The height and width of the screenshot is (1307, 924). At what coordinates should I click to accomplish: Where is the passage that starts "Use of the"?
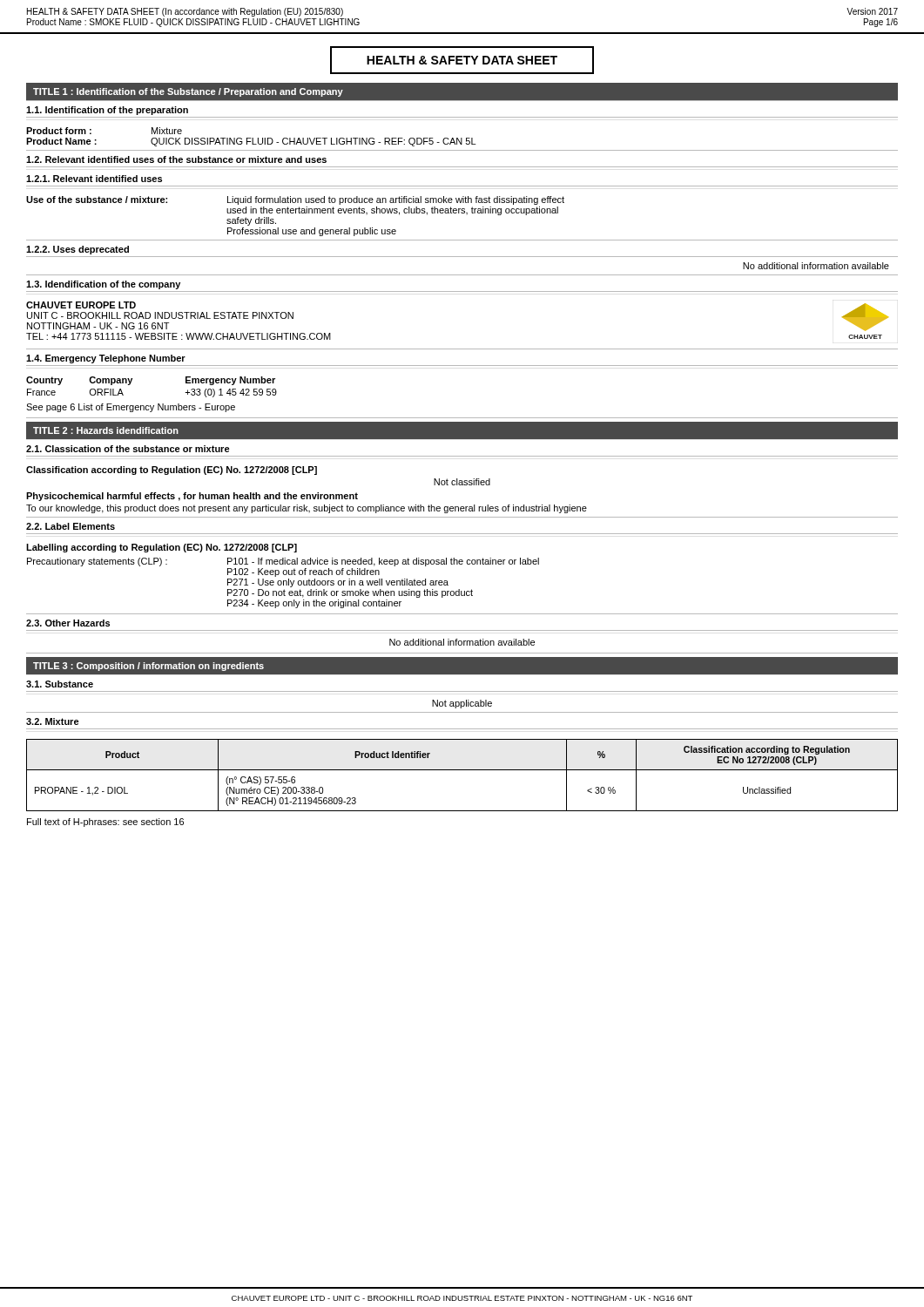coord(462,215)
